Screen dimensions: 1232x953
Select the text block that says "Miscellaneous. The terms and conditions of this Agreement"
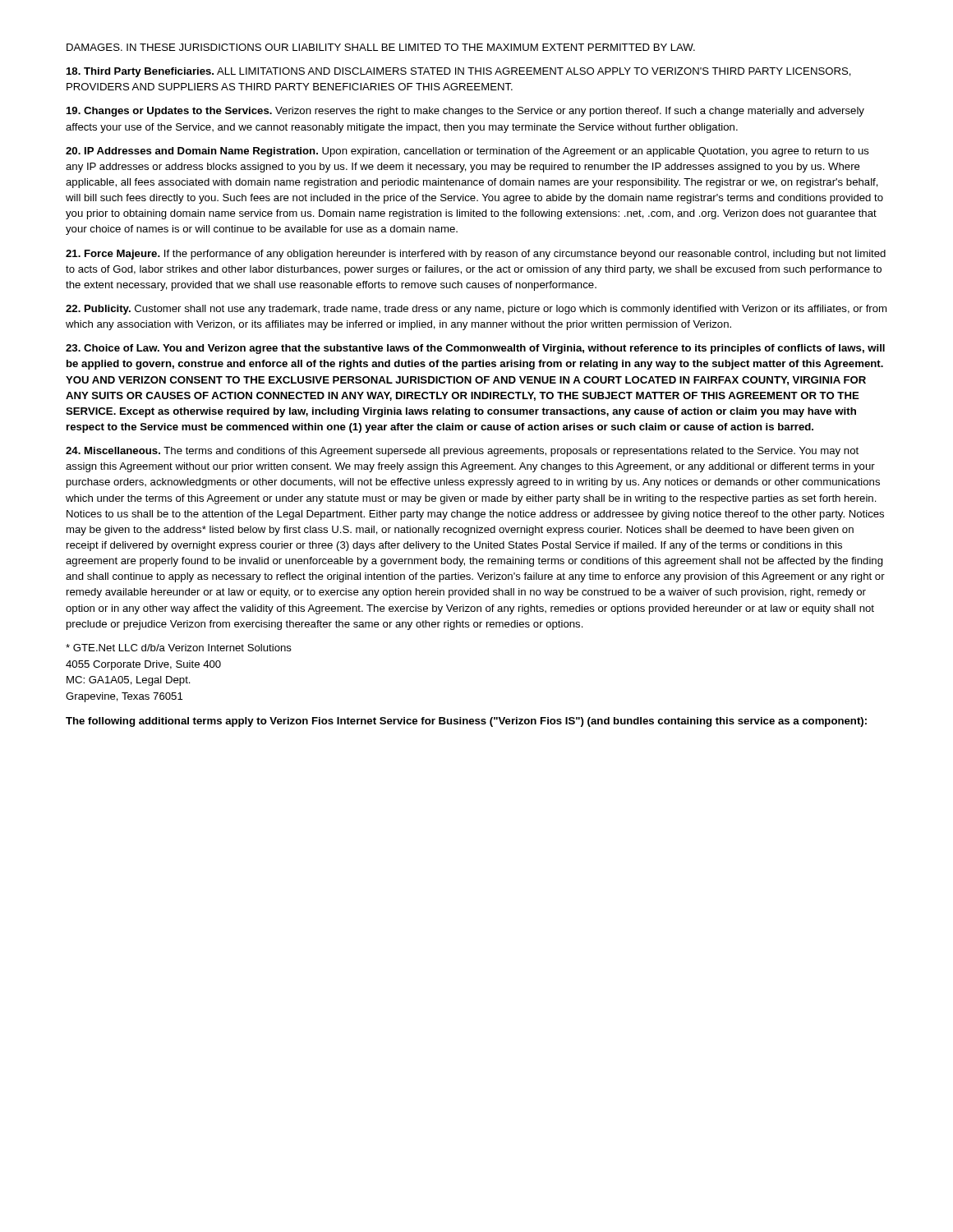(x=475, y=537)
